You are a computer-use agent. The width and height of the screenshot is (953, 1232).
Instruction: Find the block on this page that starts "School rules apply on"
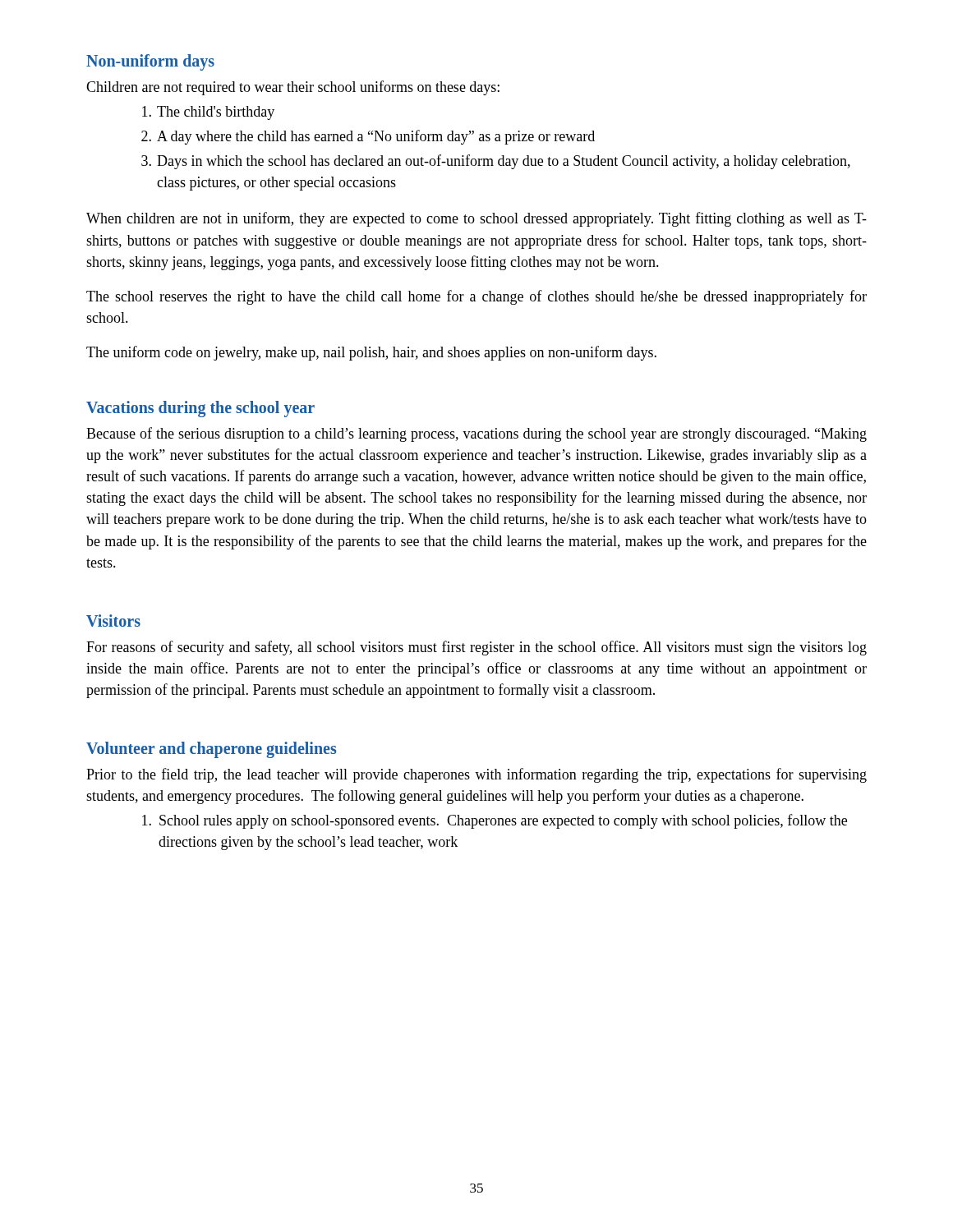click(x=497, y=831)
